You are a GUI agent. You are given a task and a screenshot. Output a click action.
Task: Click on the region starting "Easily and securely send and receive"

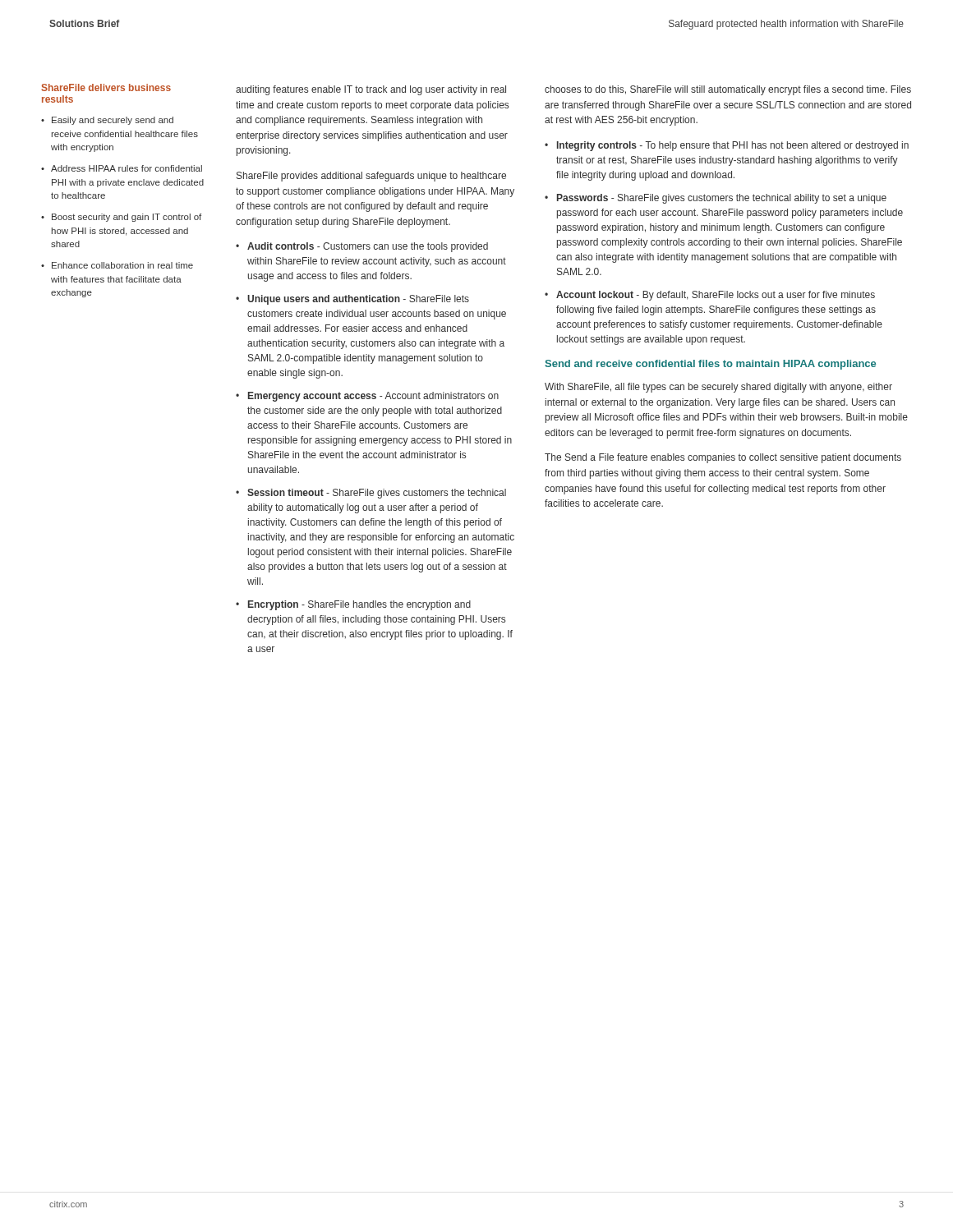124,134
